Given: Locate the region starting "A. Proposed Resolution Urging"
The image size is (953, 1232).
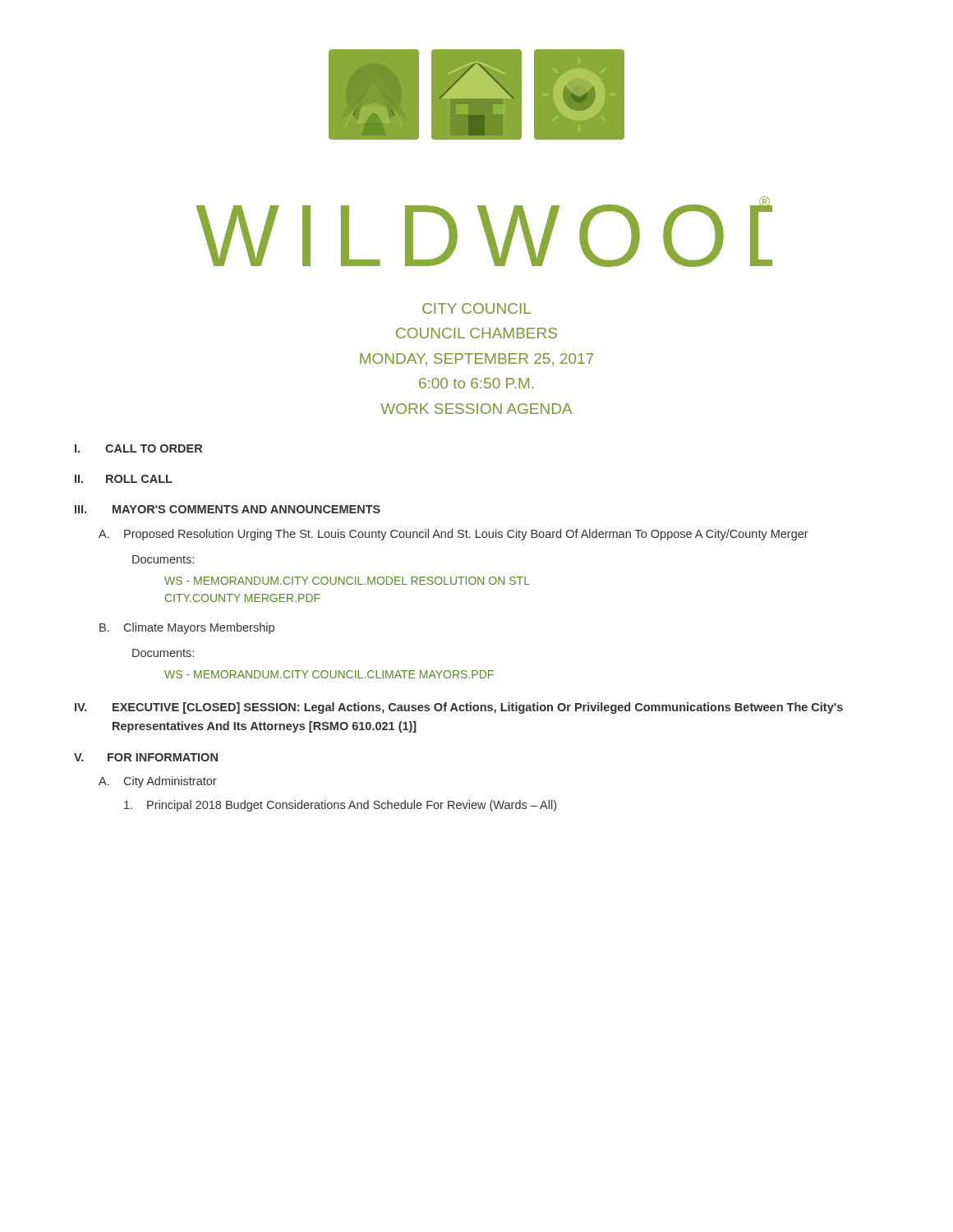Looking at the screenshot, I should tap(489, 534).
